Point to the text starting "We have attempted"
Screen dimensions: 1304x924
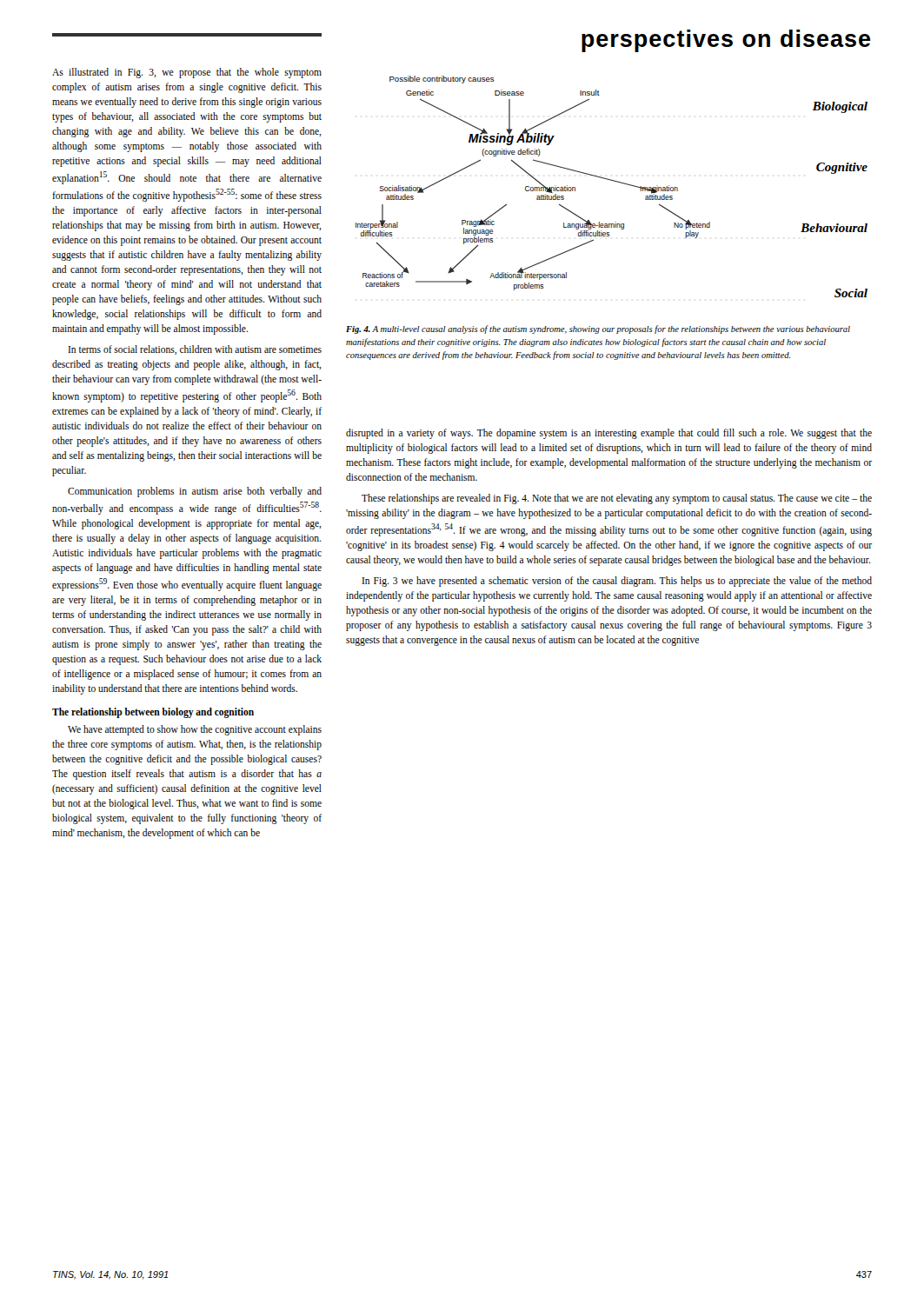[187, 781]
